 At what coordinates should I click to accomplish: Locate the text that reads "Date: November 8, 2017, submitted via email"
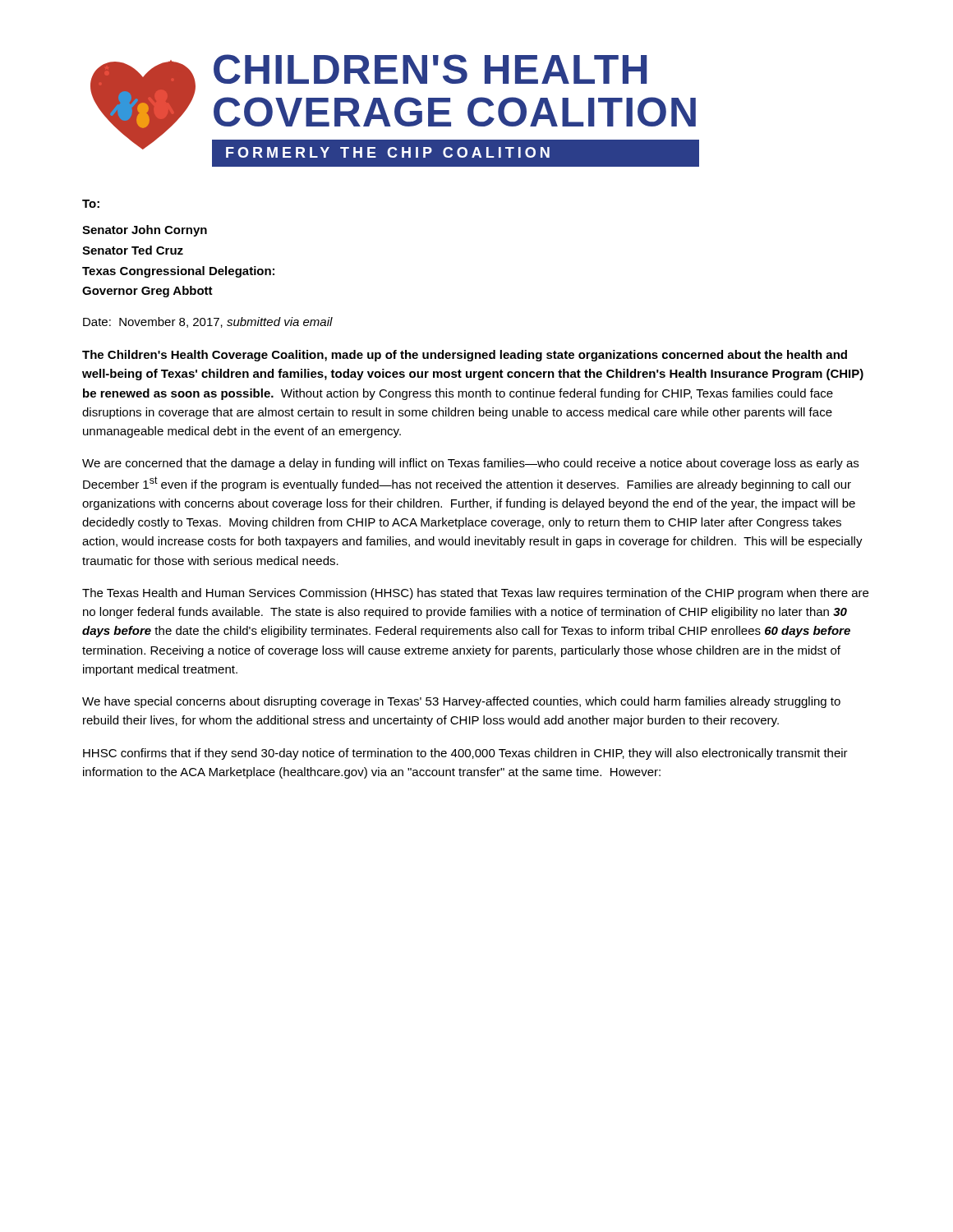tap(207, 322)
